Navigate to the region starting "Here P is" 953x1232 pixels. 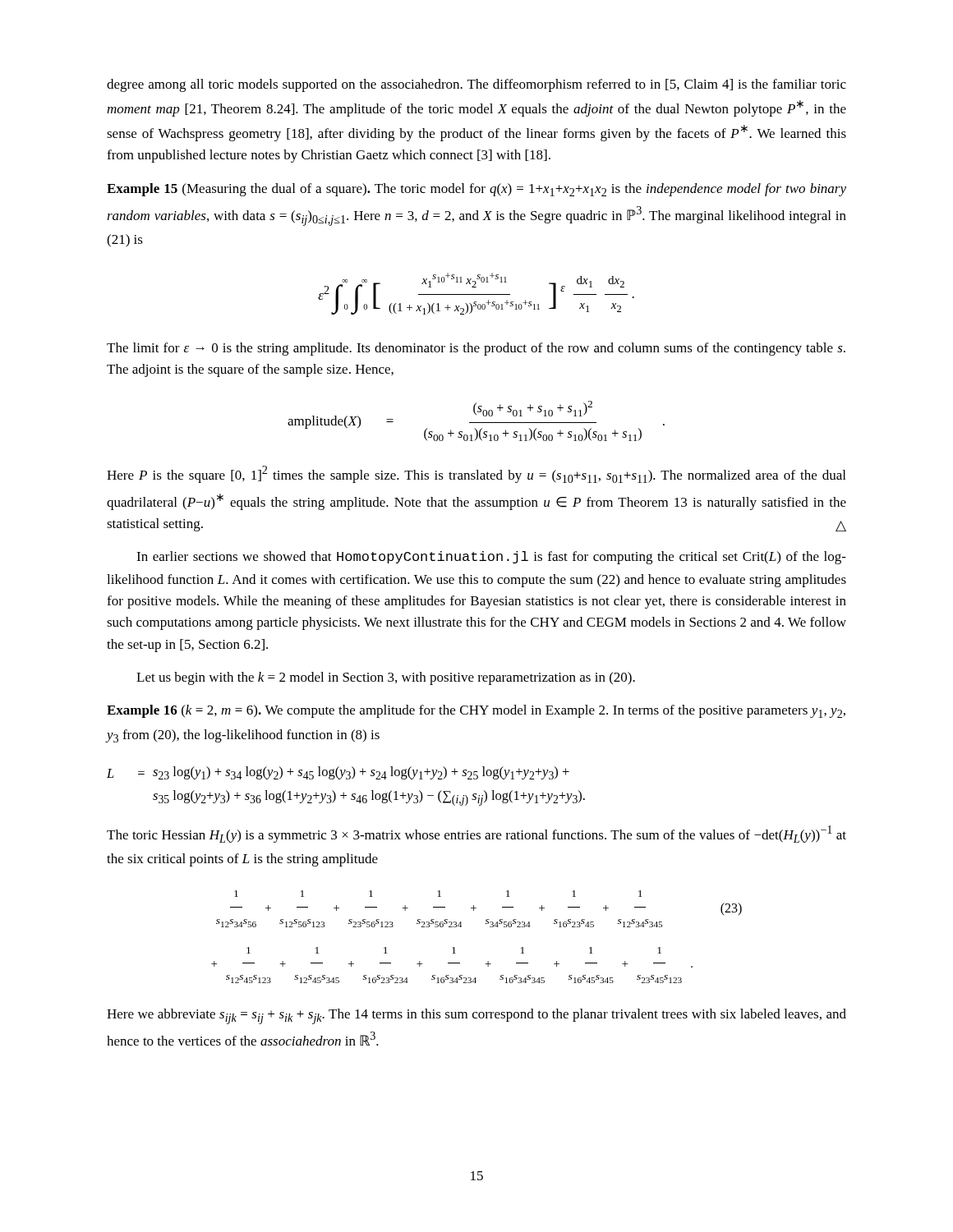(x=476, y=499)
